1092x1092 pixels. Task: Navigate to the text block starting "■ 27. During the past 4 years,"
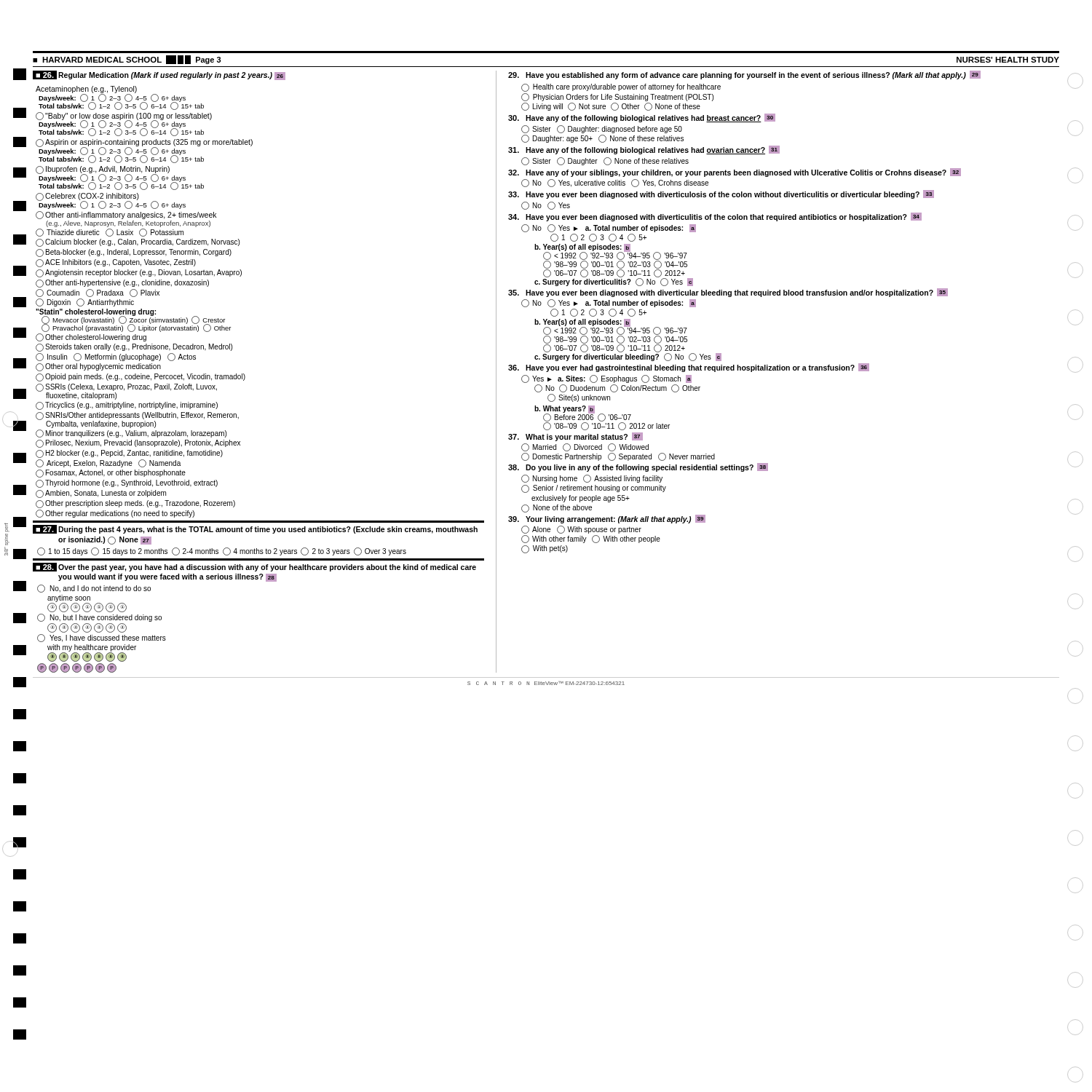coord(258,535)
